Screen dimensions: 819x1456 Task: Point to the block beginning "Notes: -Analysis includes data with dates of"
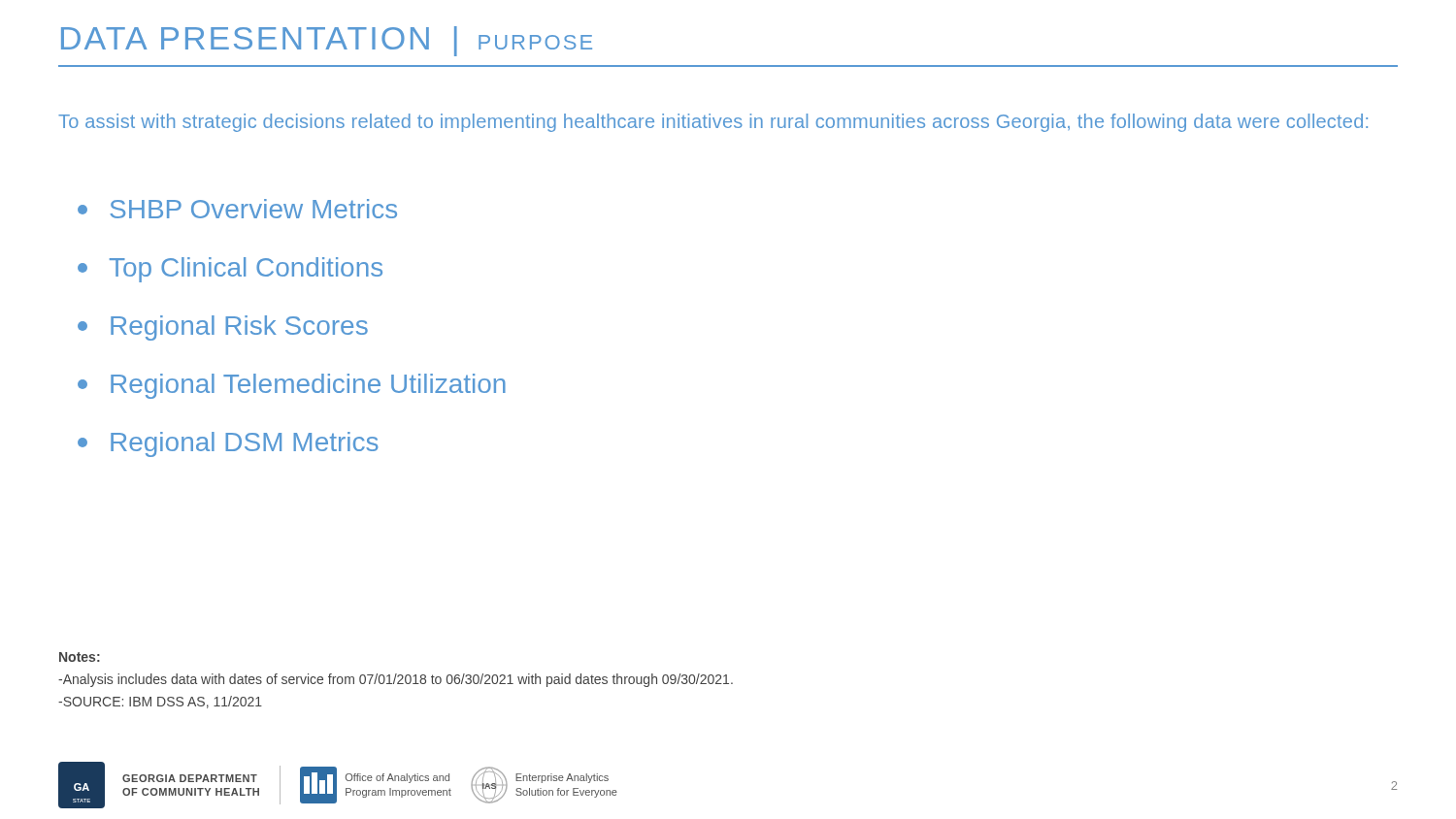(x=728, y=681)
